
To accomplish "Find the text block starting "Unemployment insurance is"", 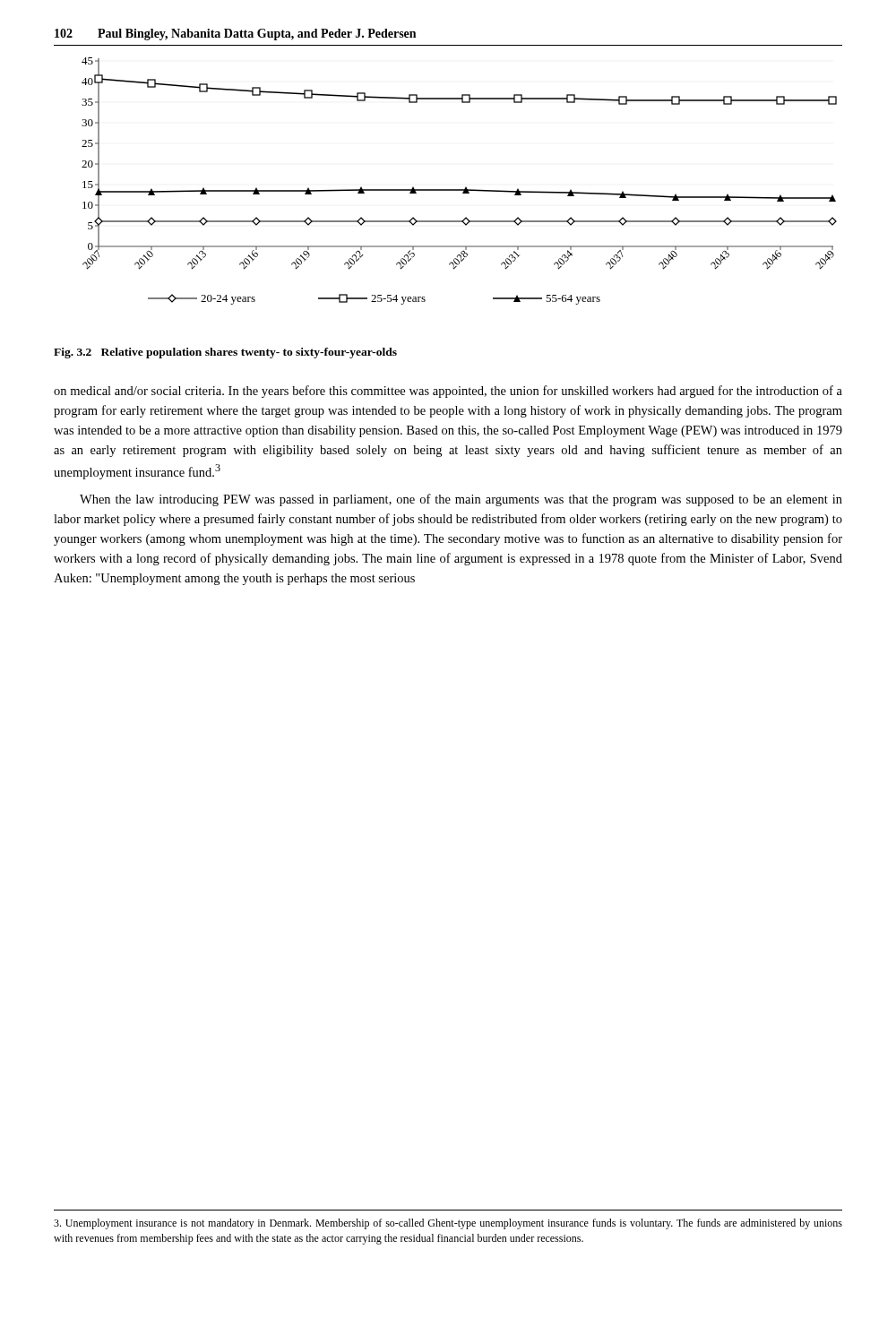I will tap(448, 1231).
